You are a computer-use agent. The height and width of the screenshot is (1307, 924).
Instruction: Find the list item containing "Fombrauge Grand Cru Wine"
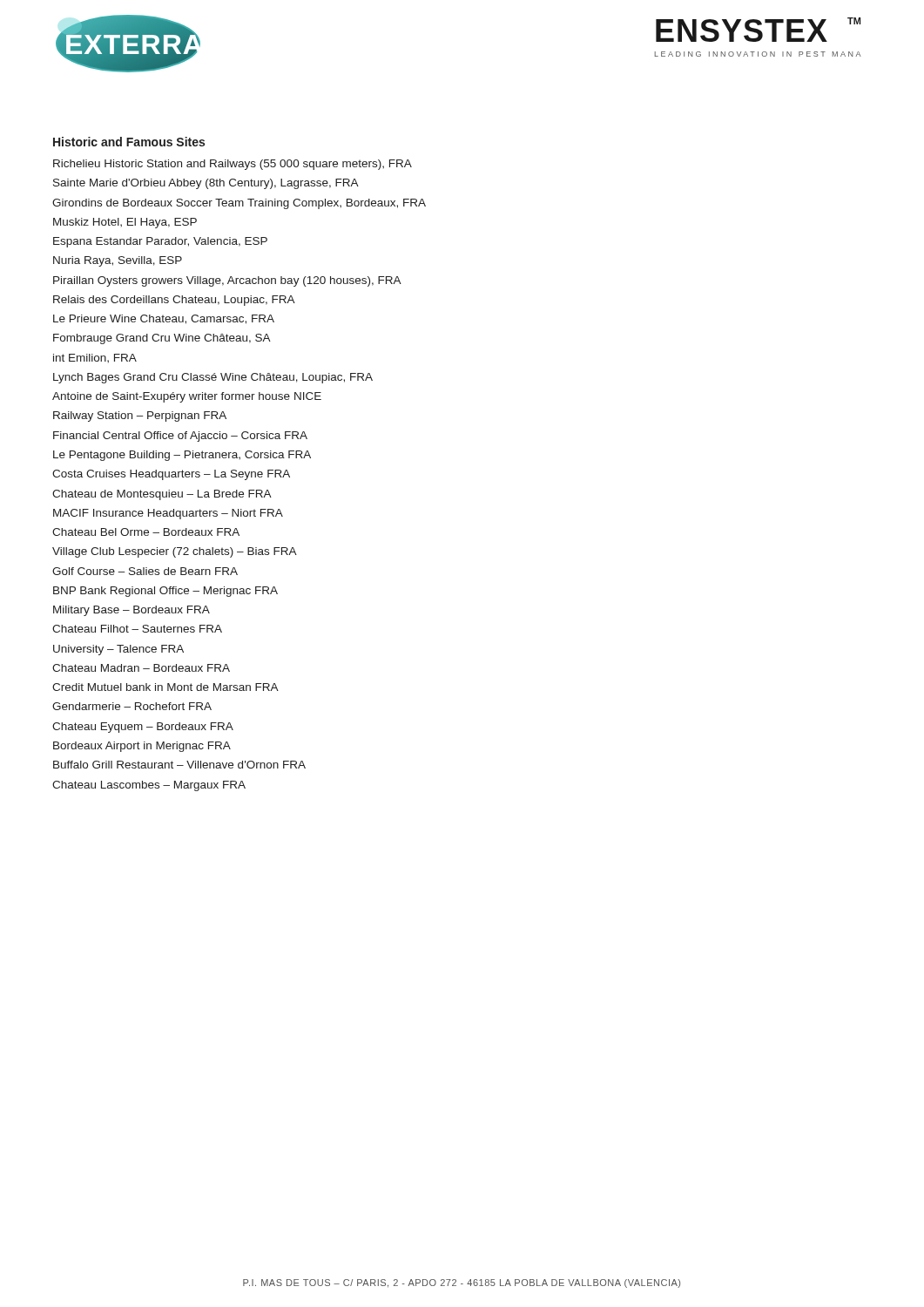click(x=161, y=338)
